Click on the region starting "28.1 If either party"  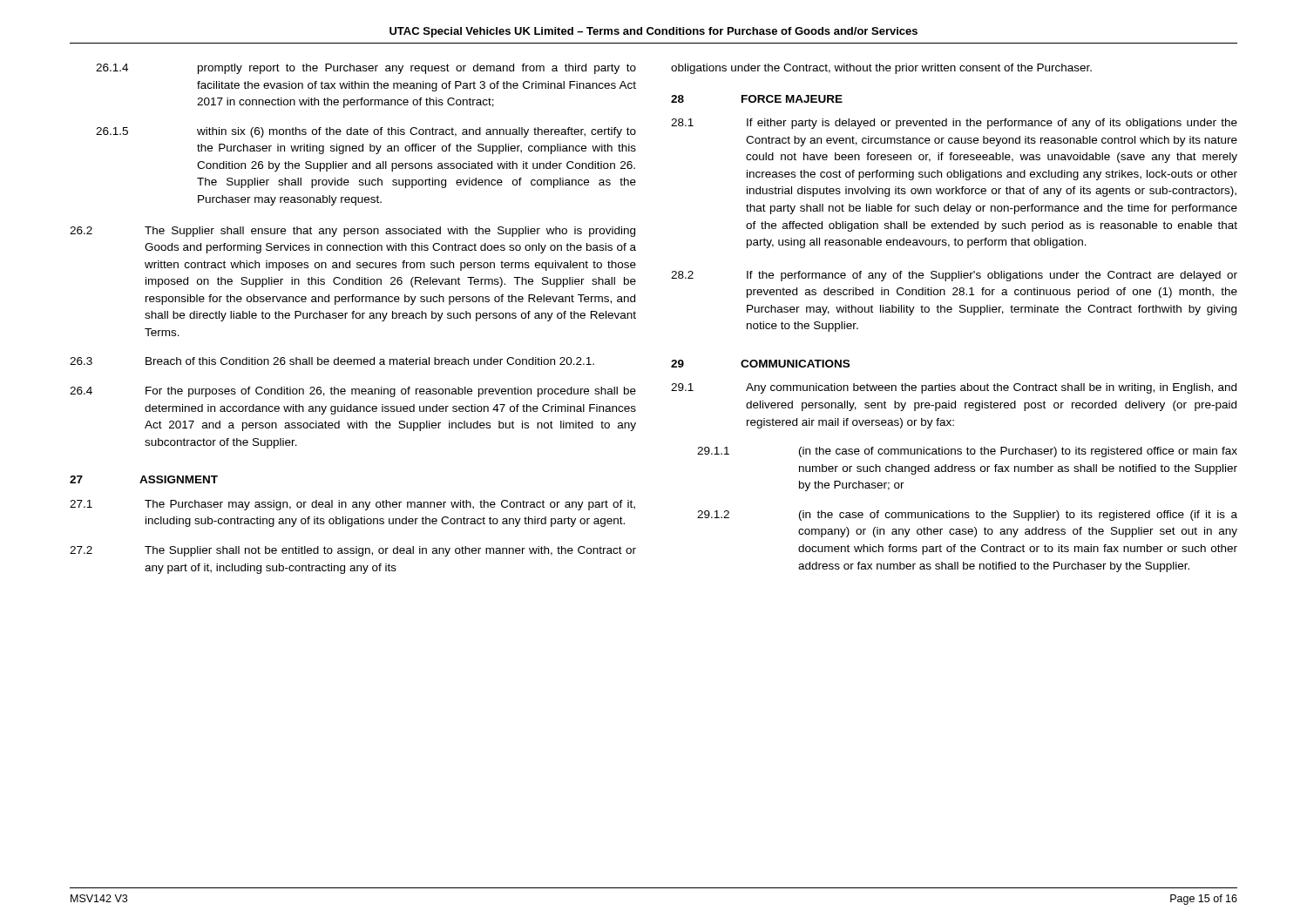pos(954,182)
